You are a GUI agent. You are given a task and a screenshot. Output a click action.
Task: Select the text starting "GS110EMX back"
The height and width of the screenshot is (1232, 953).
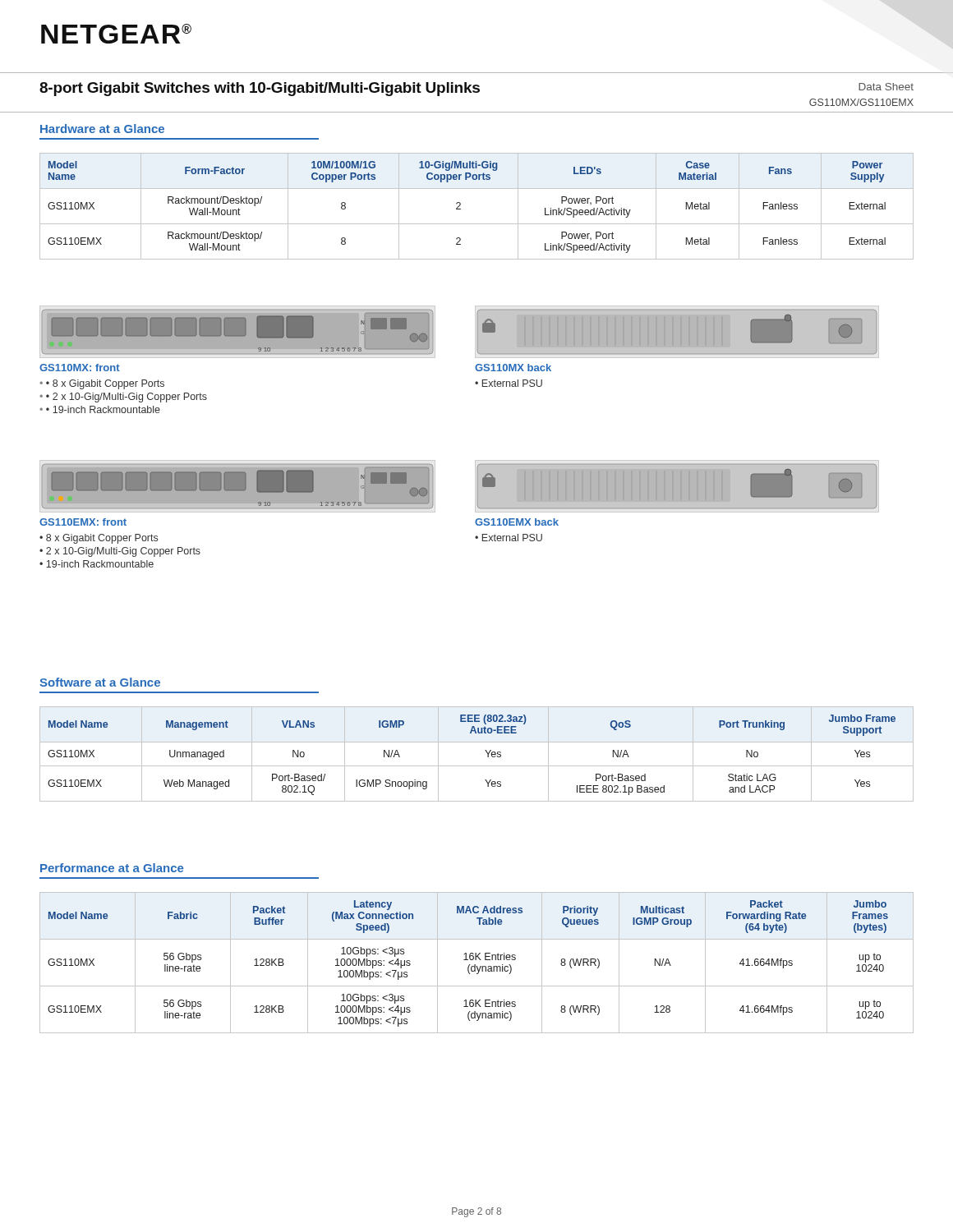(x=517, y=522)
